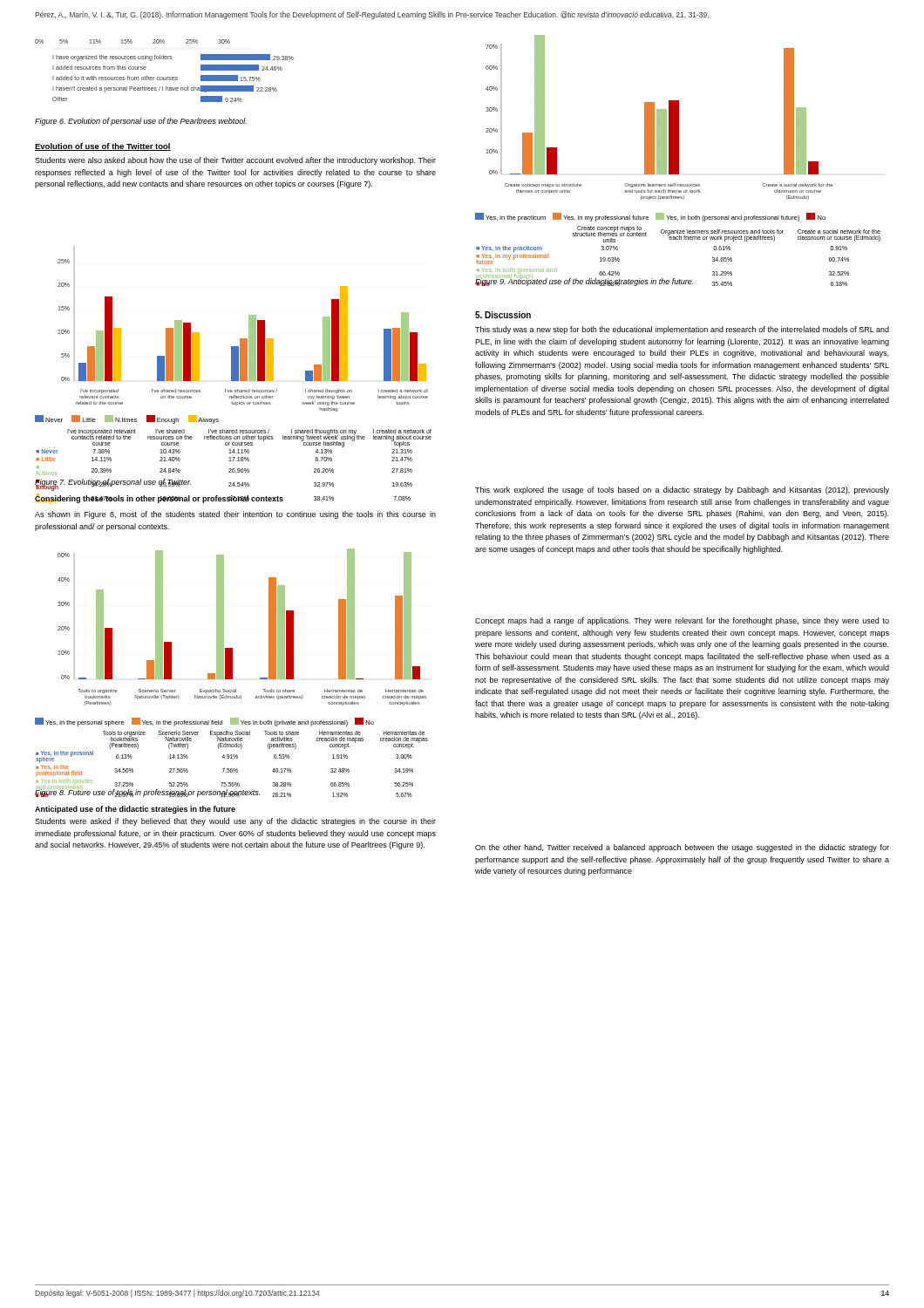This screenshot has height=1308, width=924.
Task: Click on the block starting "Concept maps had a range"
Action: 682,668
